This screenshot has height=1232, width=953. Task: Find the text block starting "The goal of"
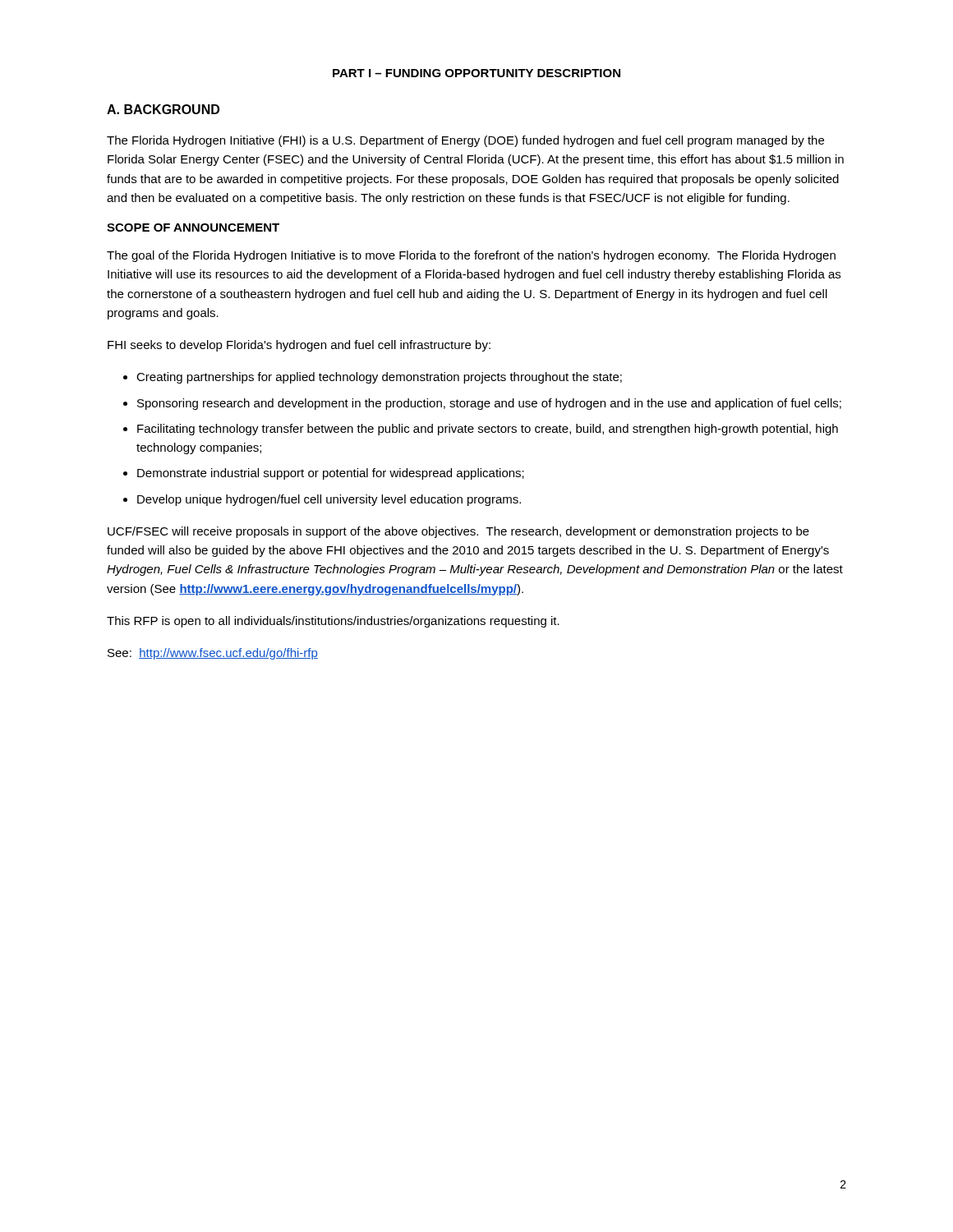point(476,284)
